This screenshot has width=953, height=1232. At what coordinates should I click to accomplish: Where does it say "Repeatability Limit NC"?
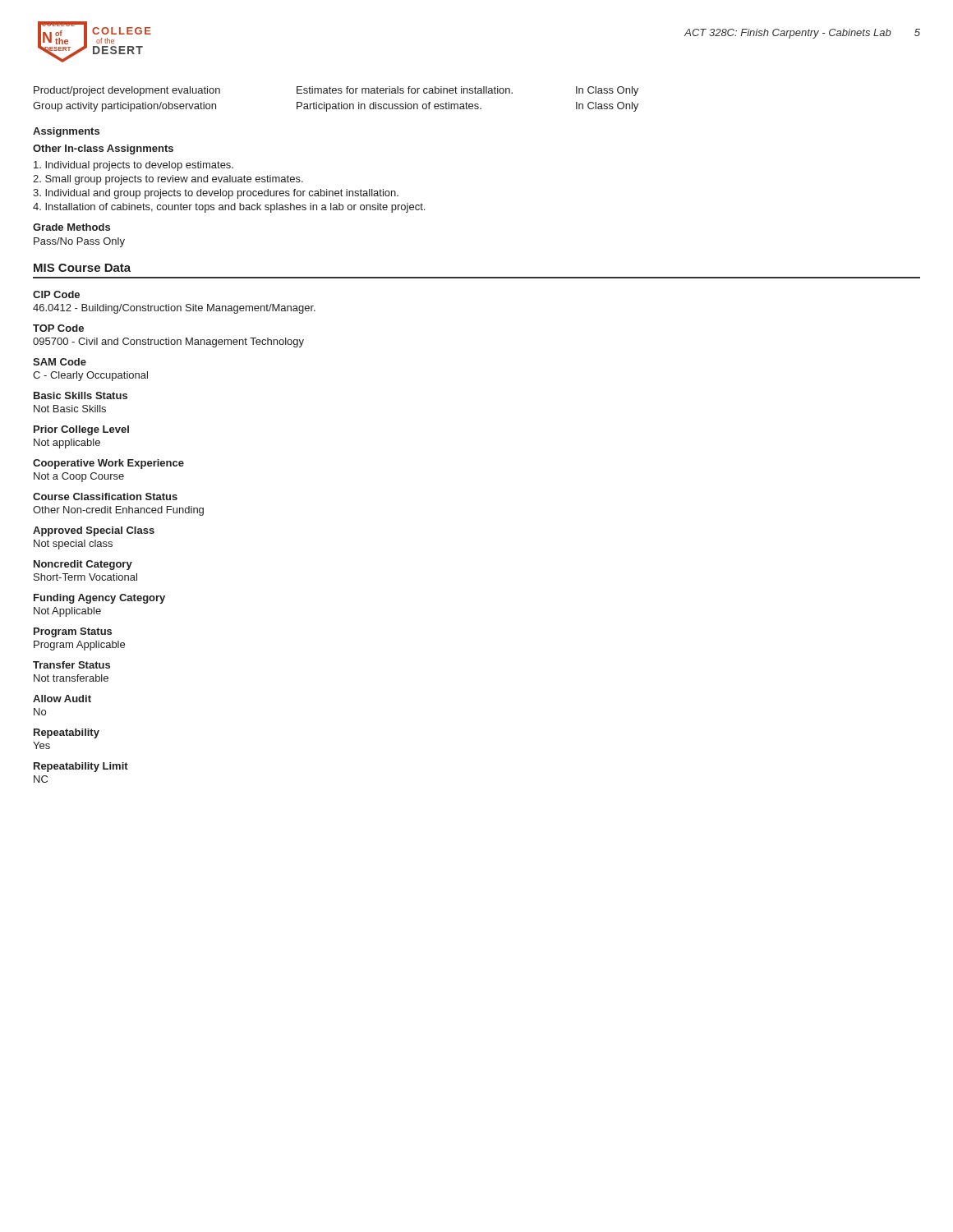[x=81, y=767]
